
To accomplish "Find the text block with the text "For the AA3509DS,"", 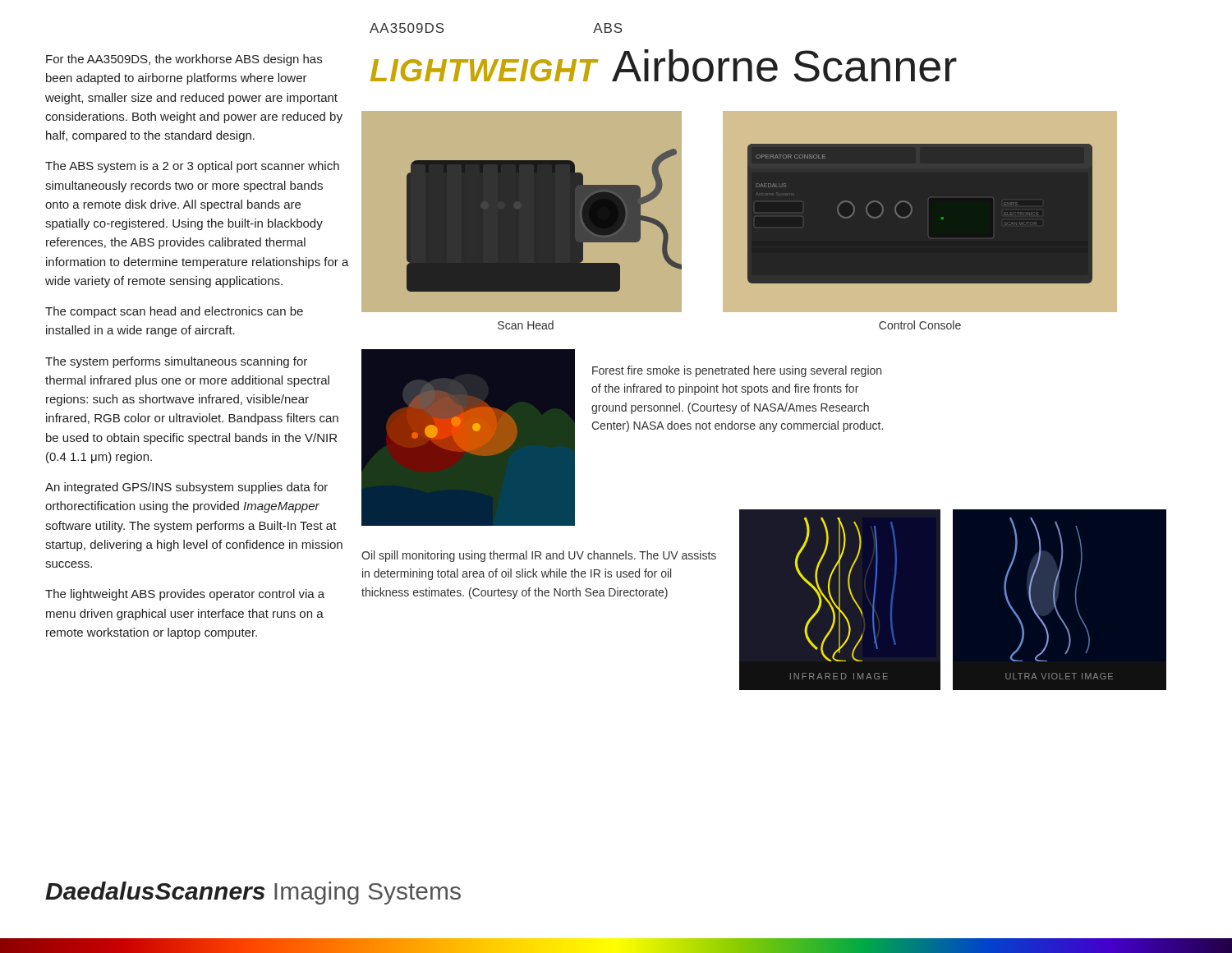I will [197, 97].
